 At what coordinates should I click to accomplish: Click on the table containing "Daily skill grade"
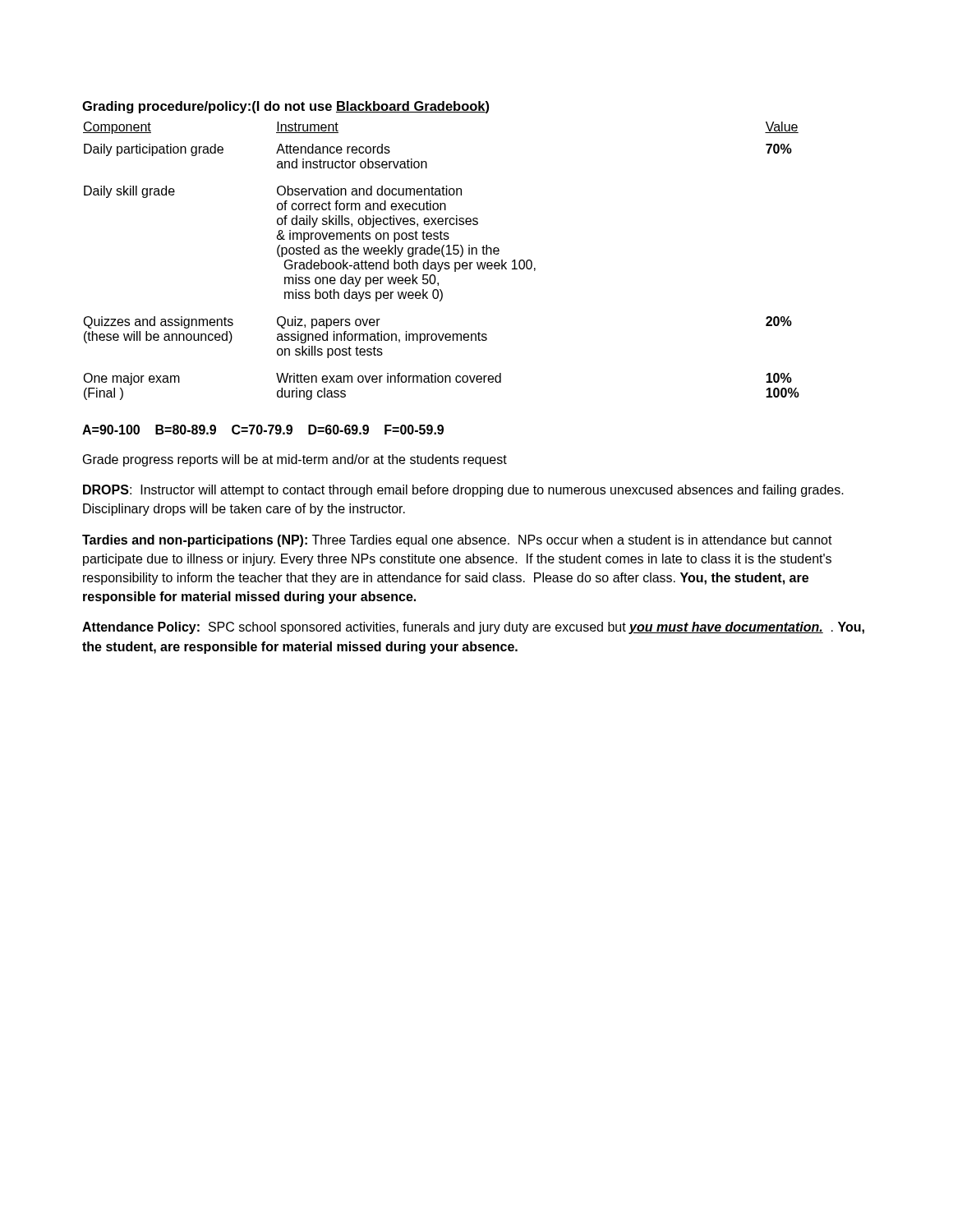(476, 266)
